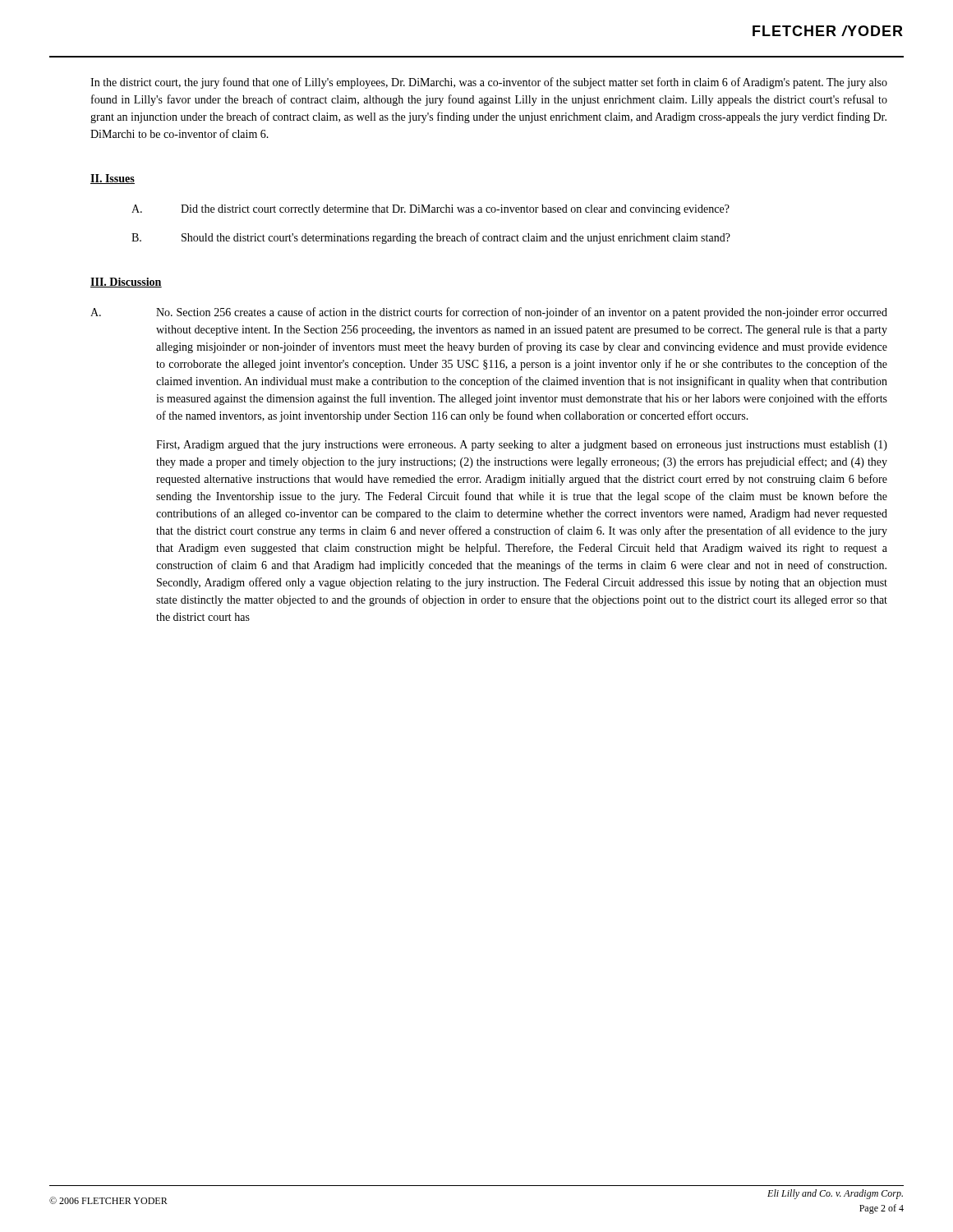The width and height of the screenshot is (953, 1232).
Task: Locate the block of text that opens with "A. Did the district court correctly determine"
Action: click(509, 209)
